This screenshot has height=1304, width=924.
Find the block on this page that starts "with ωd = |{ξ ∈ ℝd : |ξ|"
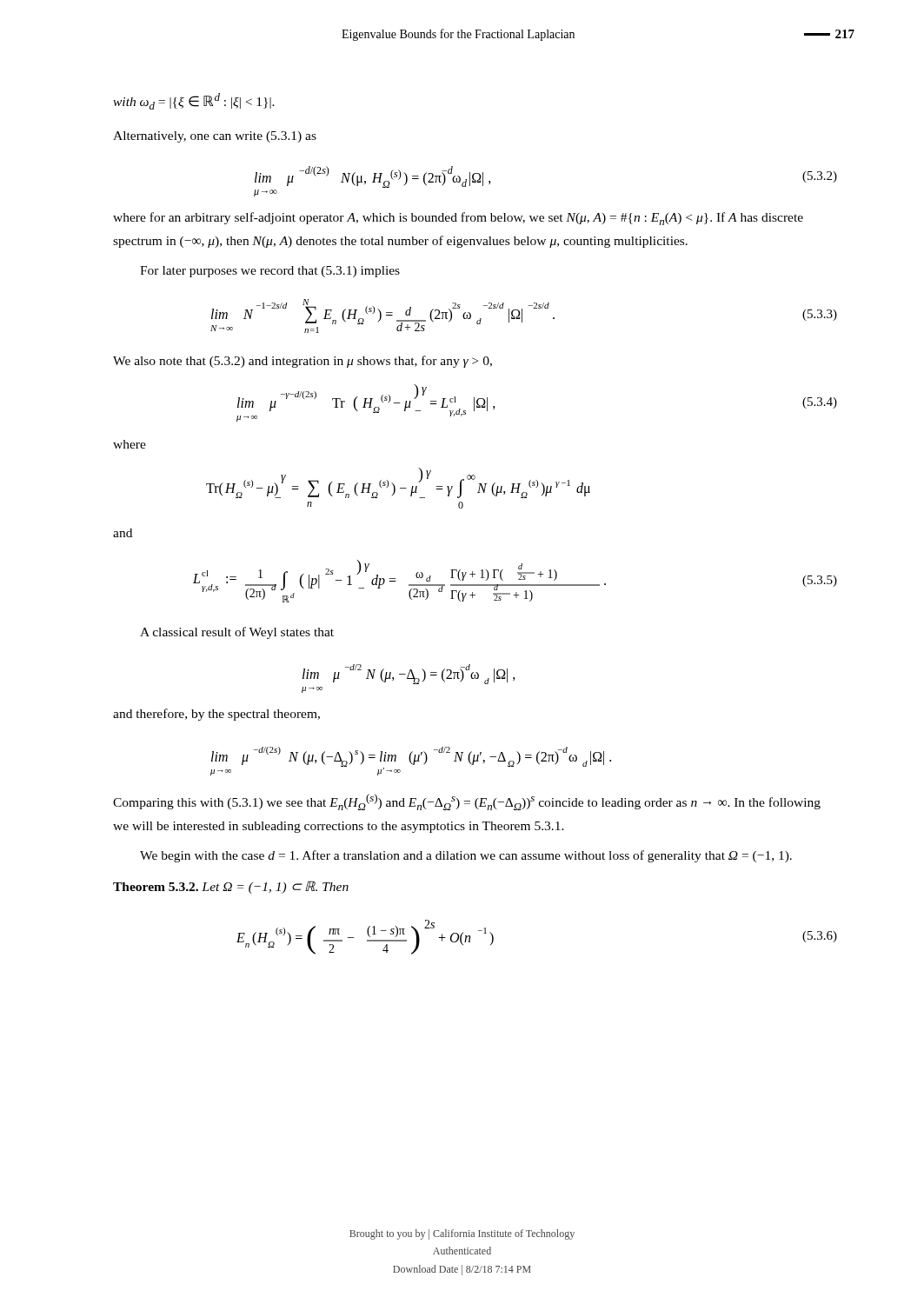point(194,101)
